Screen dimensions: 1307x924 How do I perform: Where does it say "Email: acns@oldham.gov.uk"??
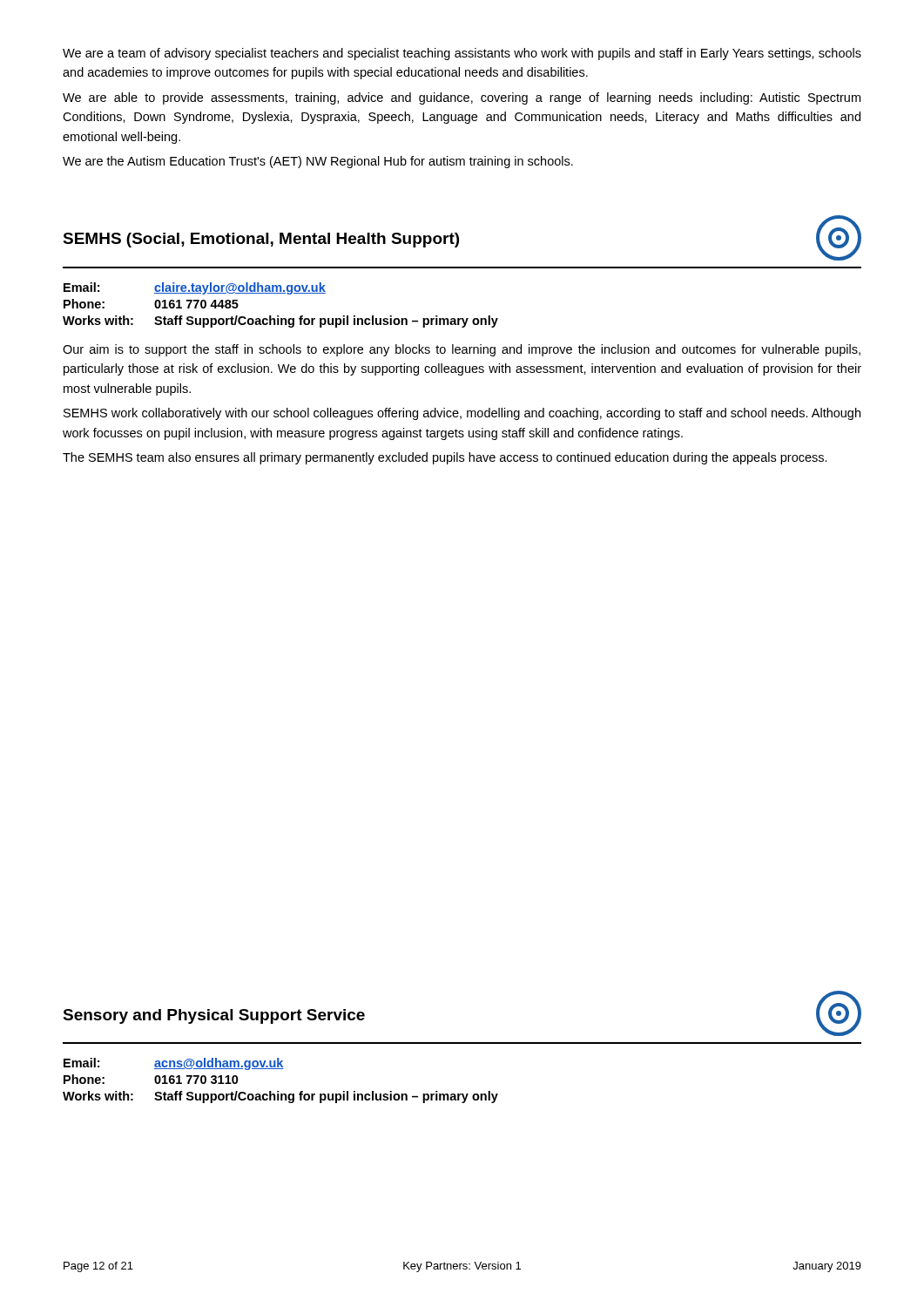(173, 1063)
